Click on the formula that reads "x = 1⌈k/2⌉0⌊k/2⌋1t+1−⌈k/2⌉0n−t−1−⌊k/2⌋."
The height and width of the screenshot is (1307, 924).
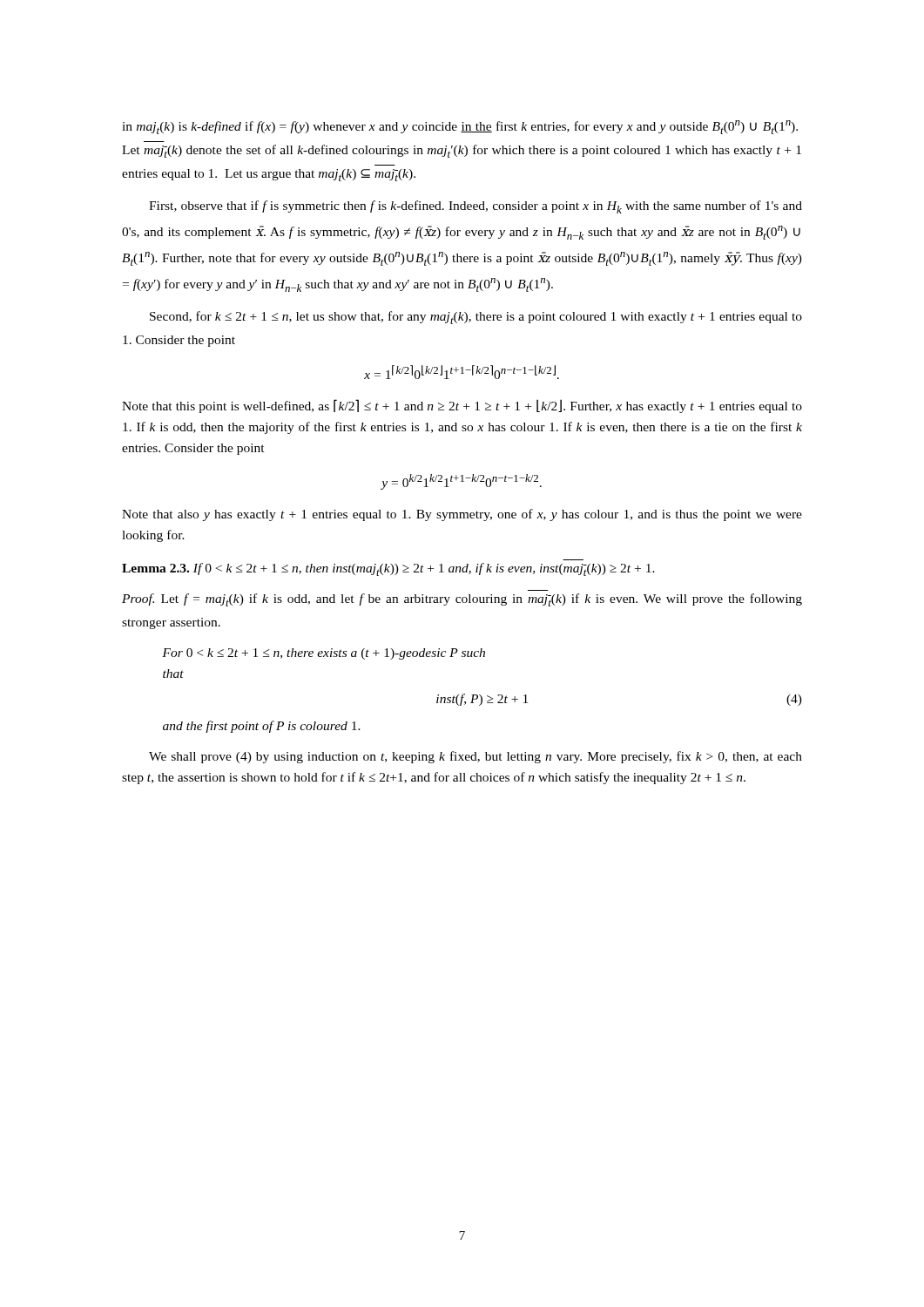pyautogui.click(x=462, y=372)
